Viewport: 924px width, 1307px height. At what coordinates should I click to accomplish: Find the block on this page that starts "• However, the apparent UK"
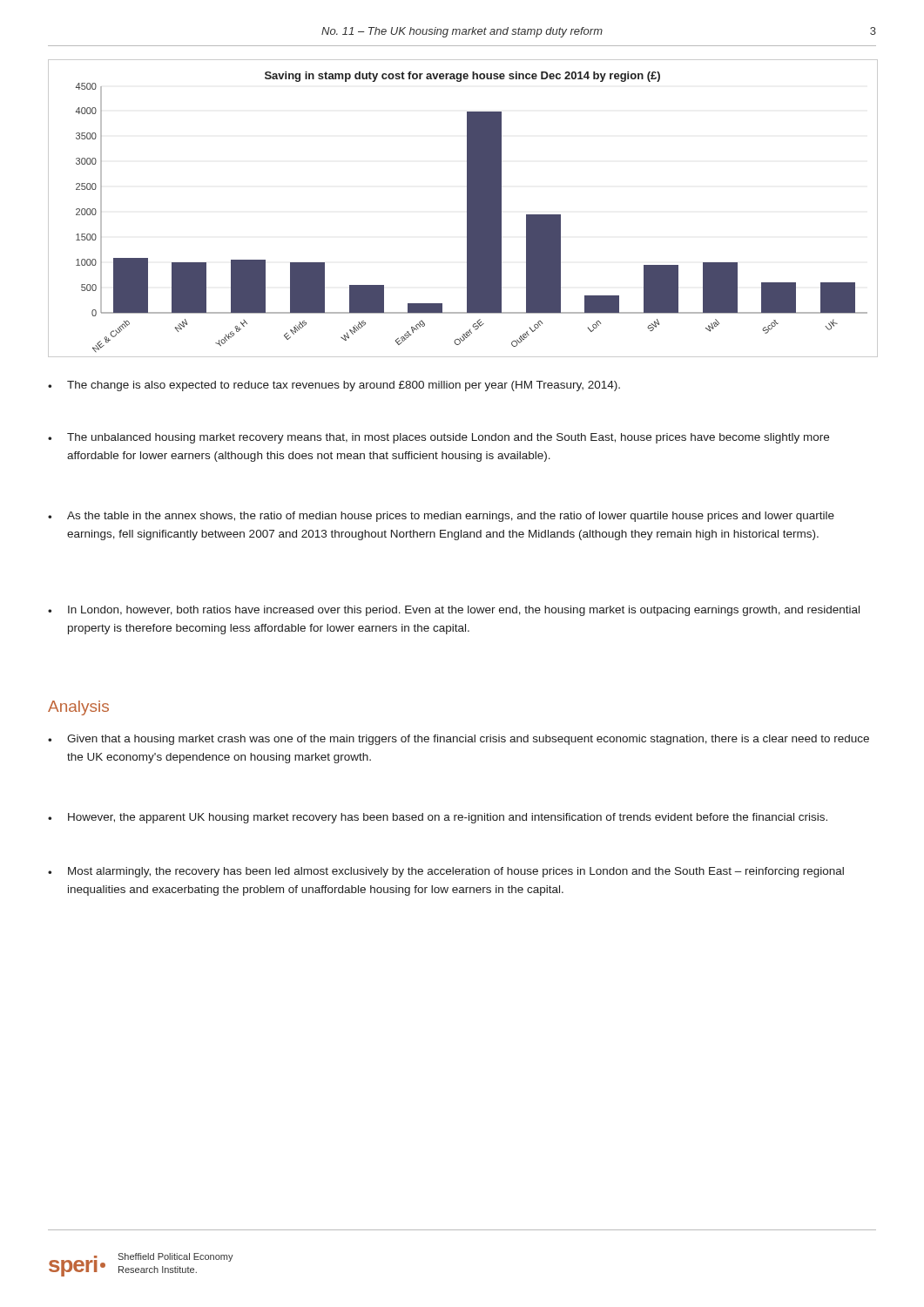click(438, 819)
